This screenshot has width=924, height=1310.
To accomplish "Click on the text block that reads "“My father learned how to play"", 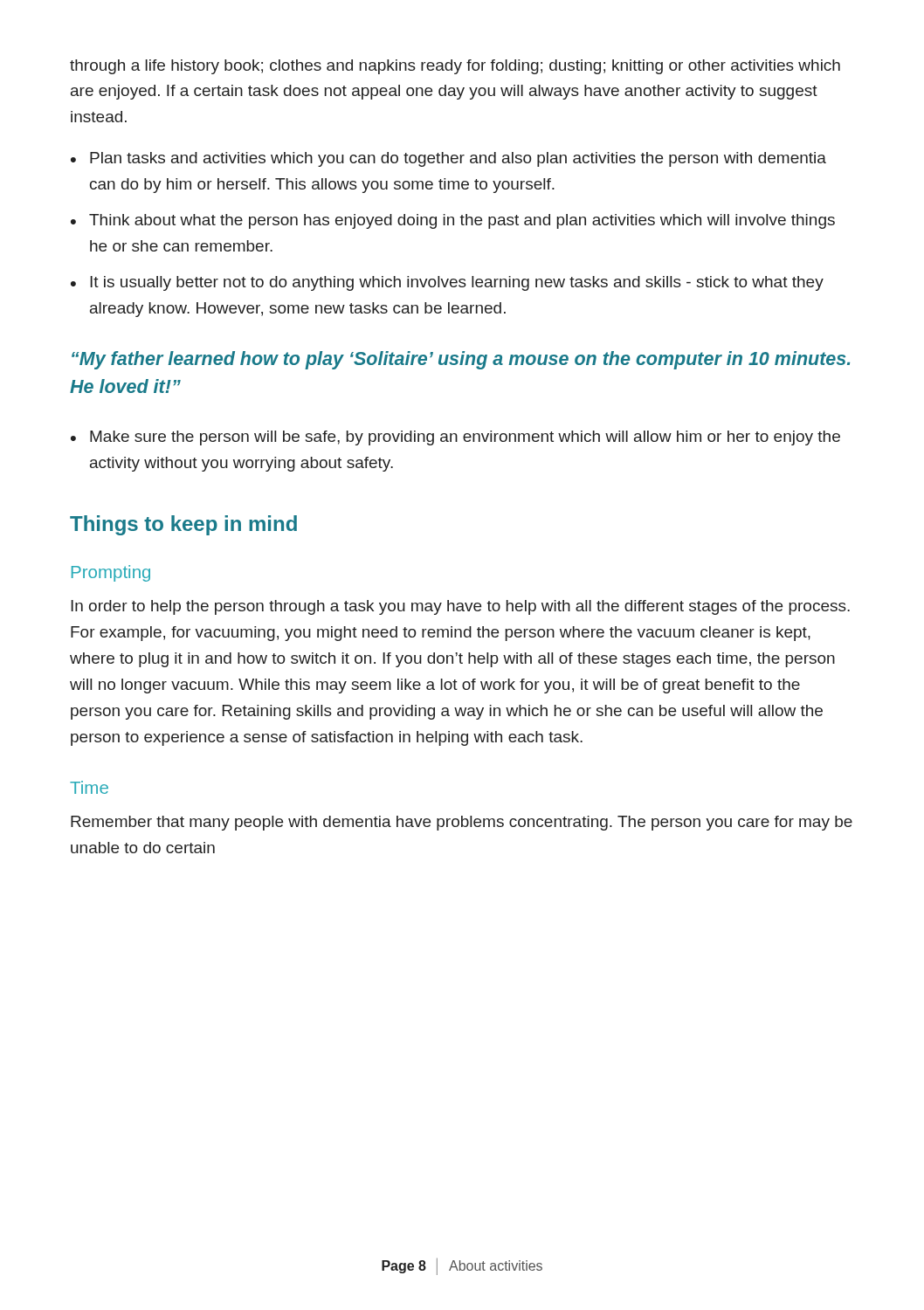I will 461,373.
